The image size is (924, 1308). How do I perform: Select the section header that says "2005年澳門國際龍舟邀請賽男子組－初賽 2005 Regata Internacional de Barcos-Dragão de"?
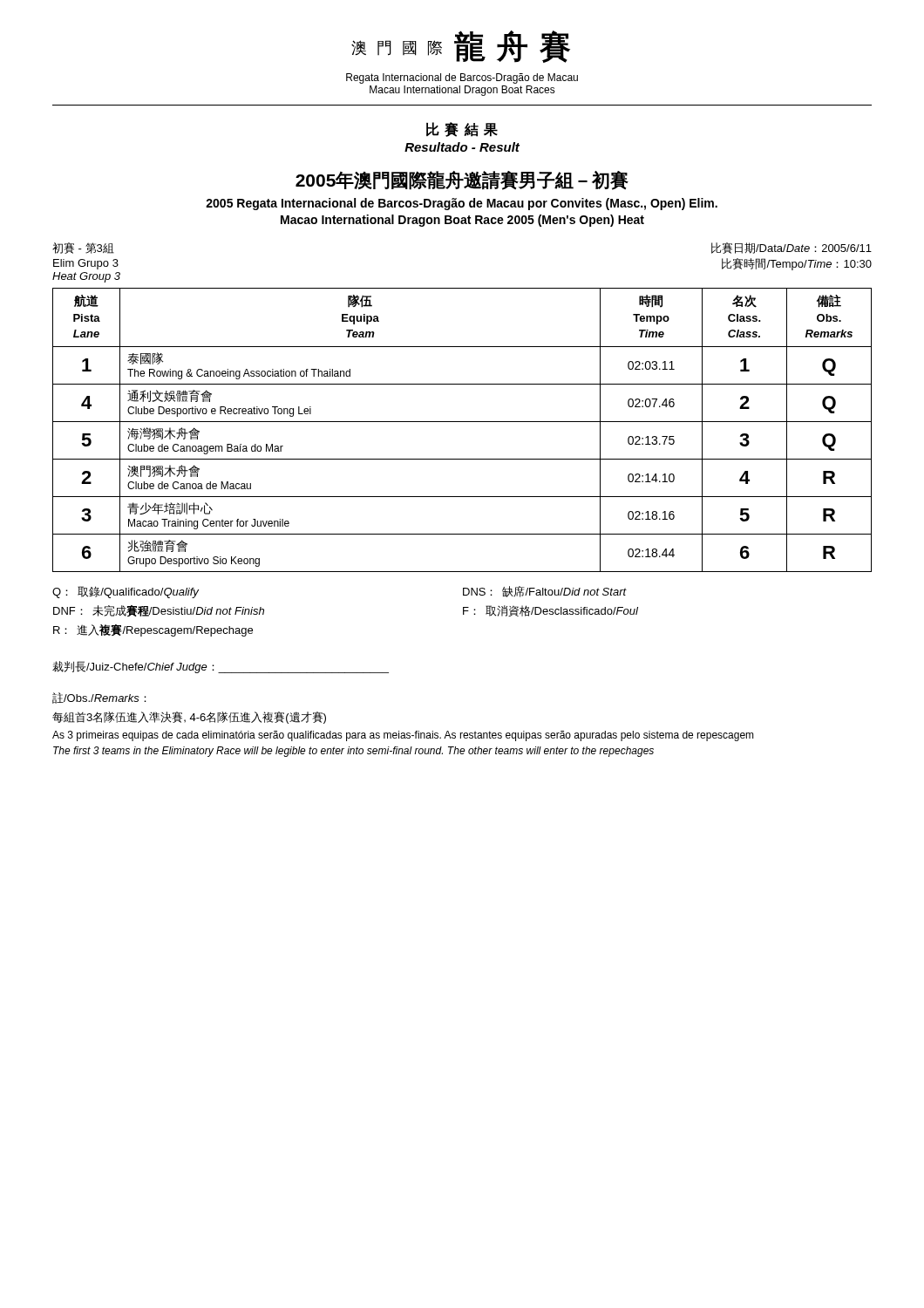pos(462,198)
